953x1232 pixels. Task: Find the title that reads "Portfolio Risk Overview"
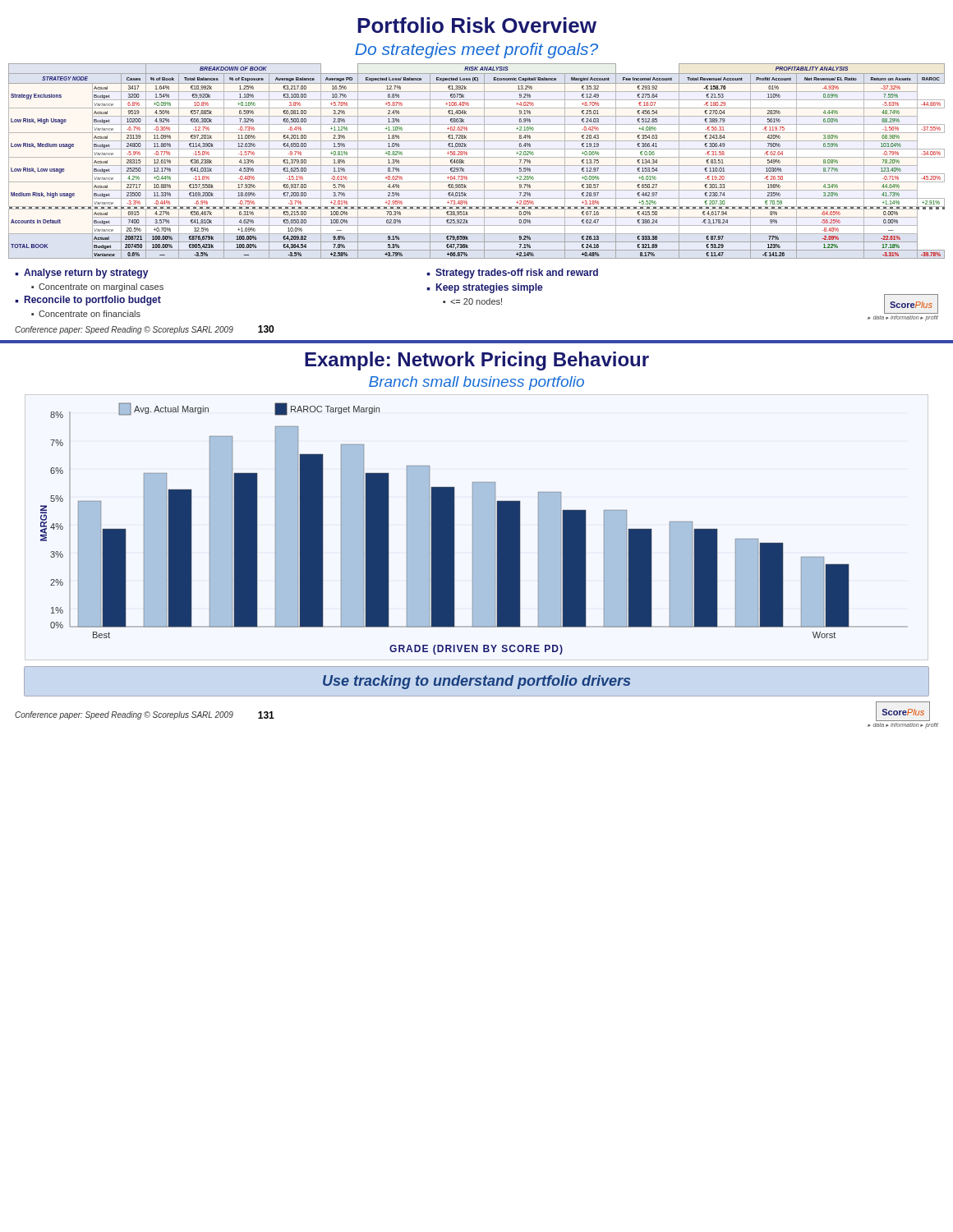476,26
